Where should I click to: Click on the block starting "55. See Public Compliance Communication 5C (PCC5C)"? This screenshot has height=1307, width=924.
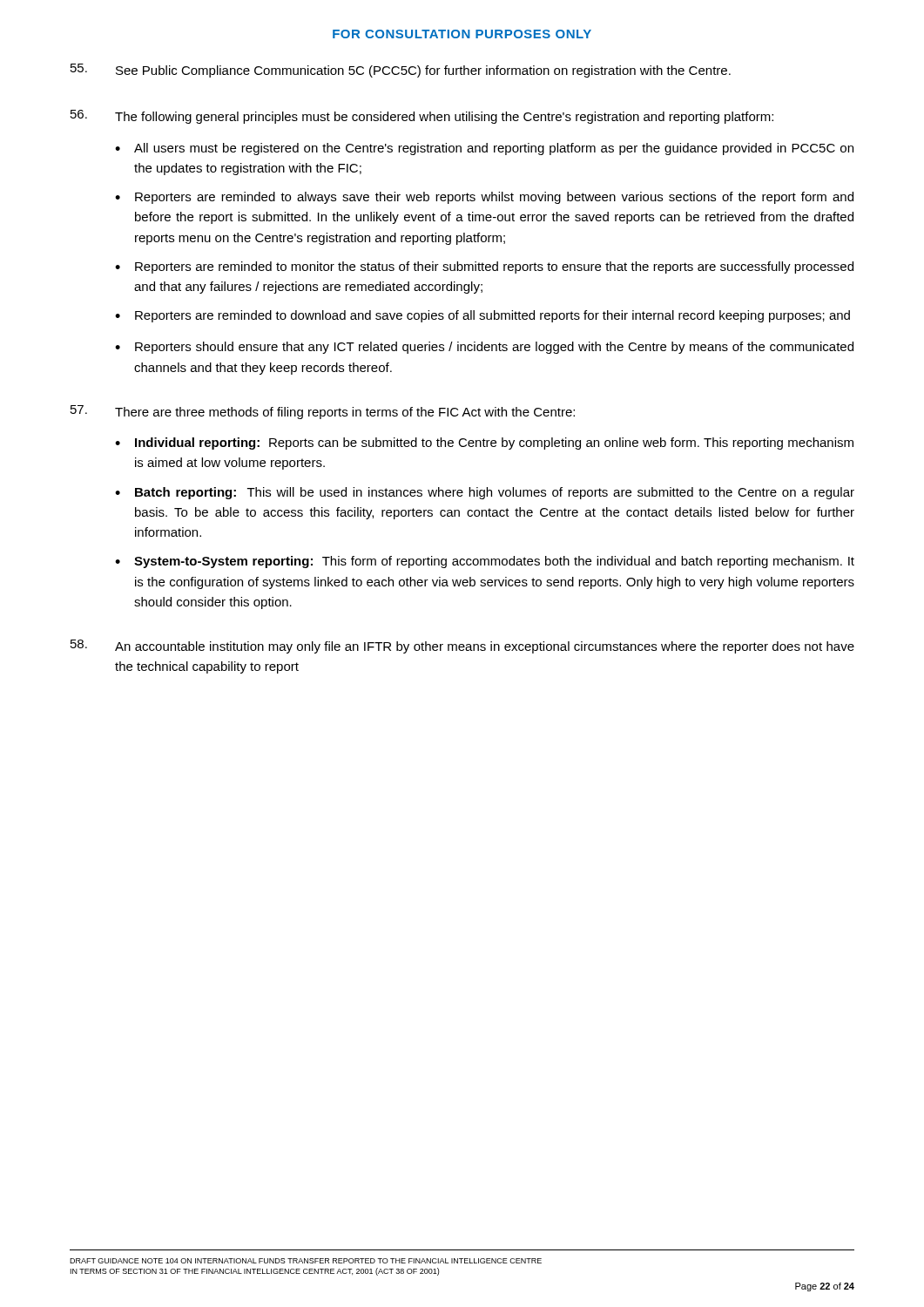click(462, 70)
